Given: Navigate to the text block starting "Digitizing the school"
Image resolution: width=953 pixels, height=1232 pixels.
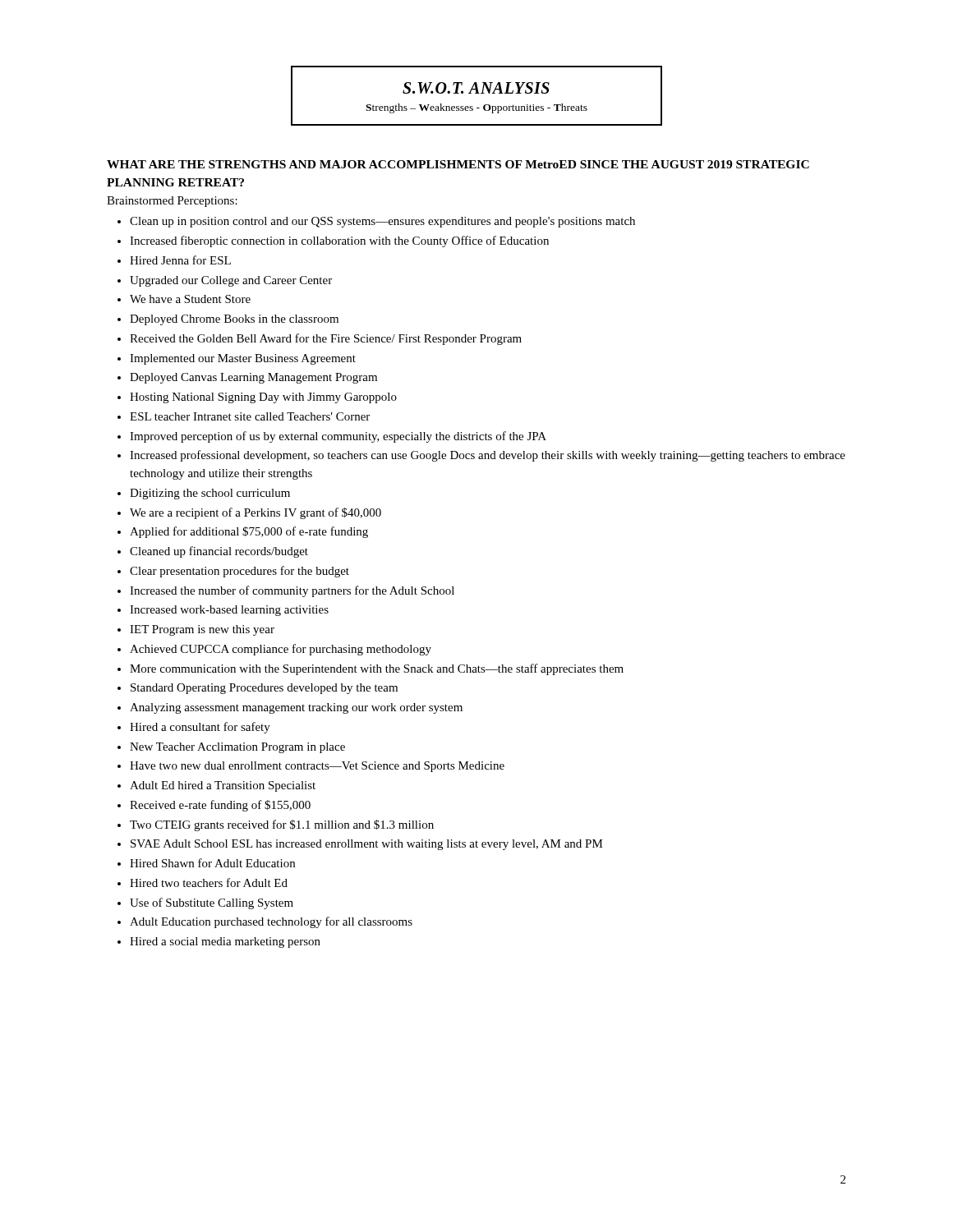Looking at the screenshot, I should (x=210, y=494).
